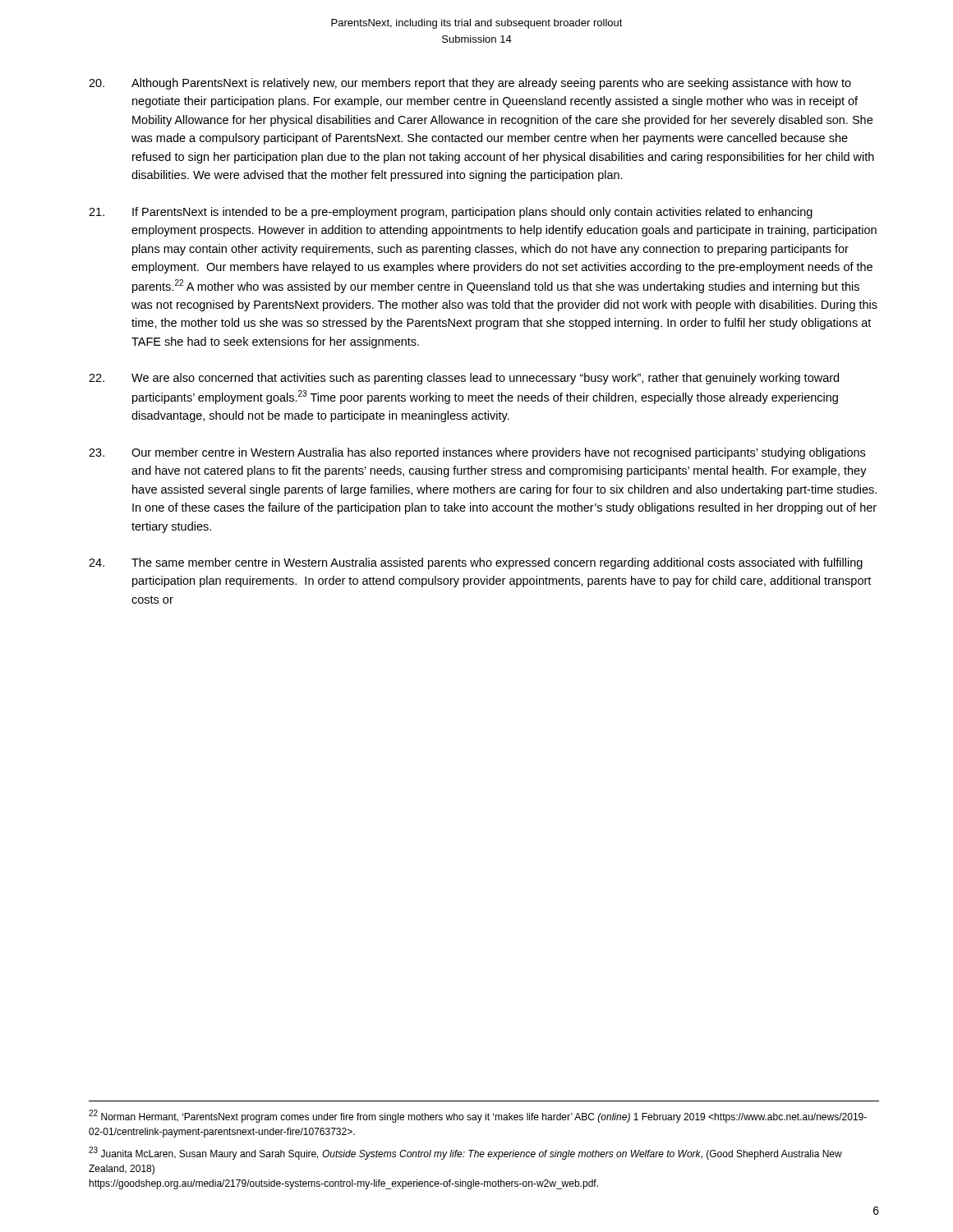Click the passage that begins "23. Our member centre in Western"
This screenshot has height=1232, width=953.
(x=484, y=489)
